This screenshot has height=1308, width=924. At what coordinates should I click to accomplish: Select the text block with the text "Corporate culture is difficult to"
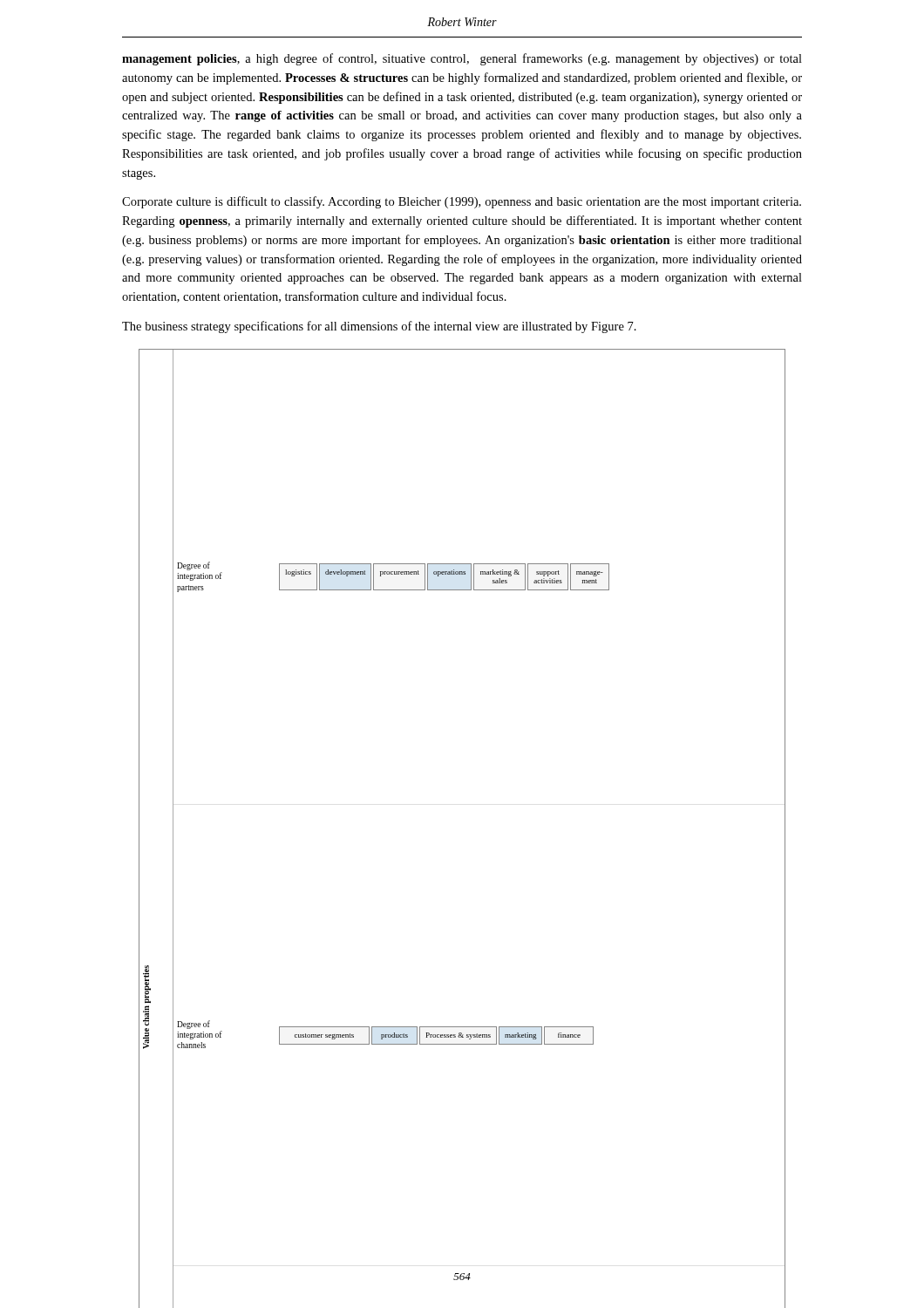point(462,249)
